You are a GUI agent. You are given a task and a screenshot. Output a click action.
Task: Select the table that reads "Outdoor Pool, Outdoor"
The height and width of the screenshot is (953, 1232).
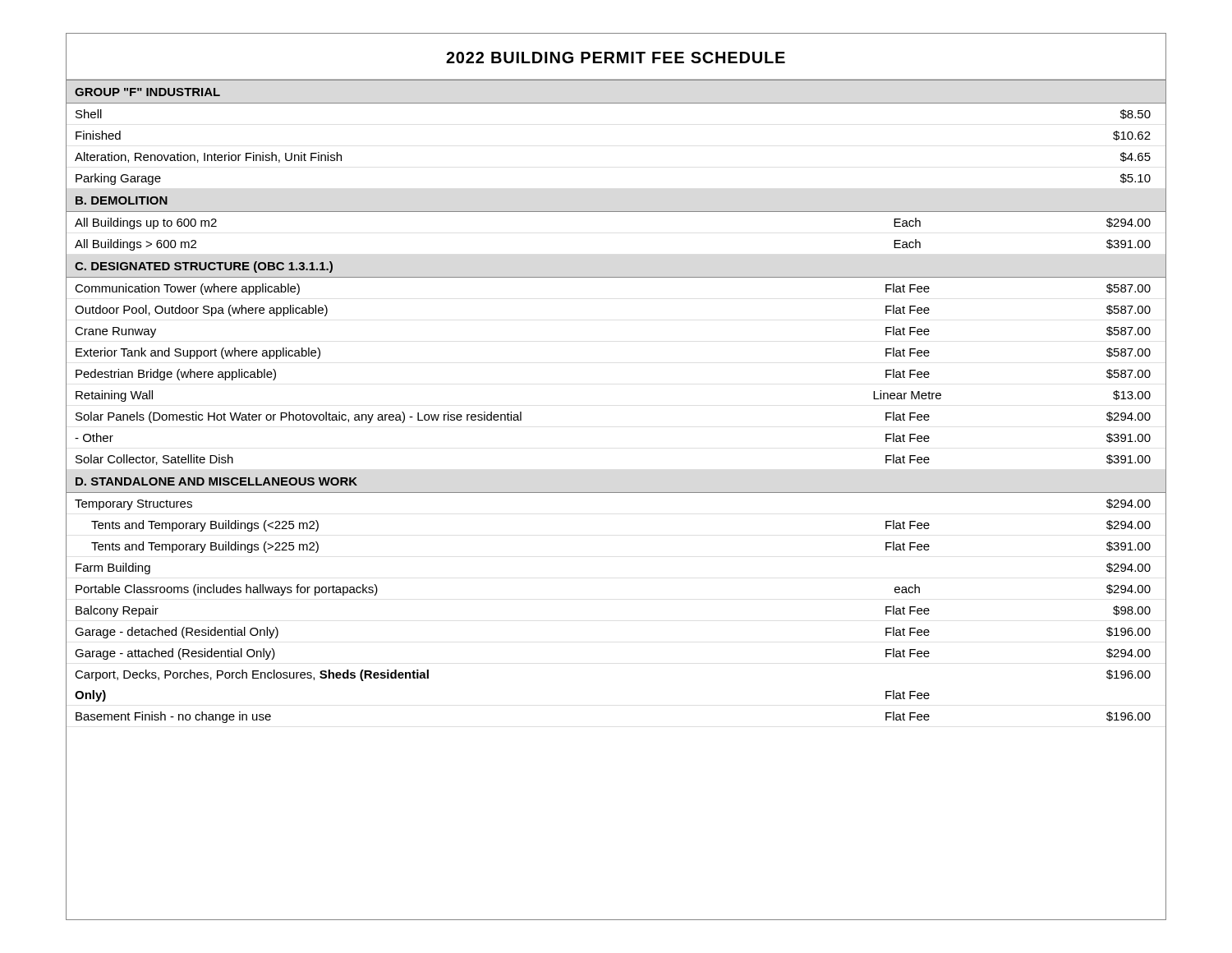click(616, 403)
